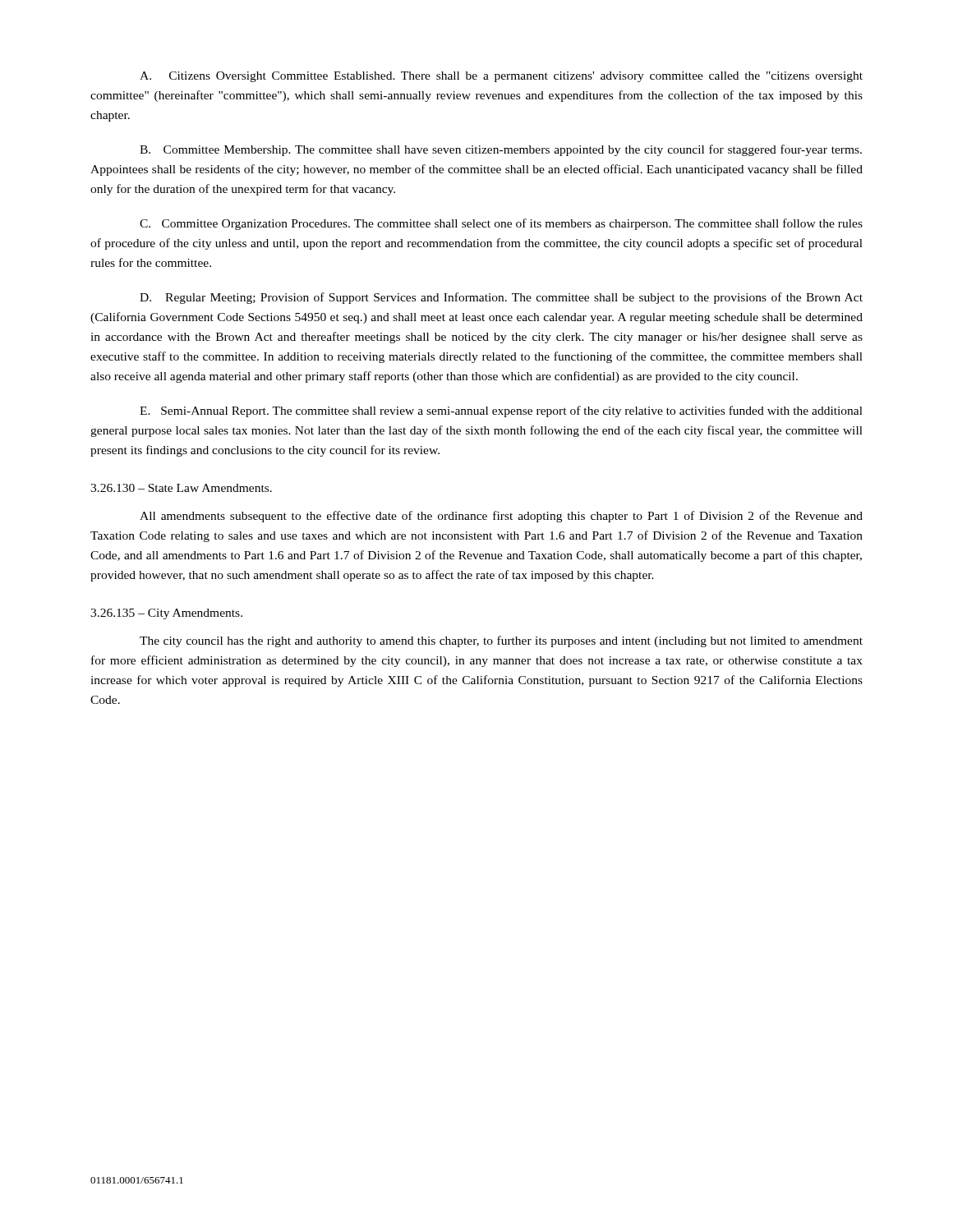This screenshot has height=1232, width=953.
Task: Navigate to the text block starting "C. Committee Organization Procedures."
Action: coord(476,243)
